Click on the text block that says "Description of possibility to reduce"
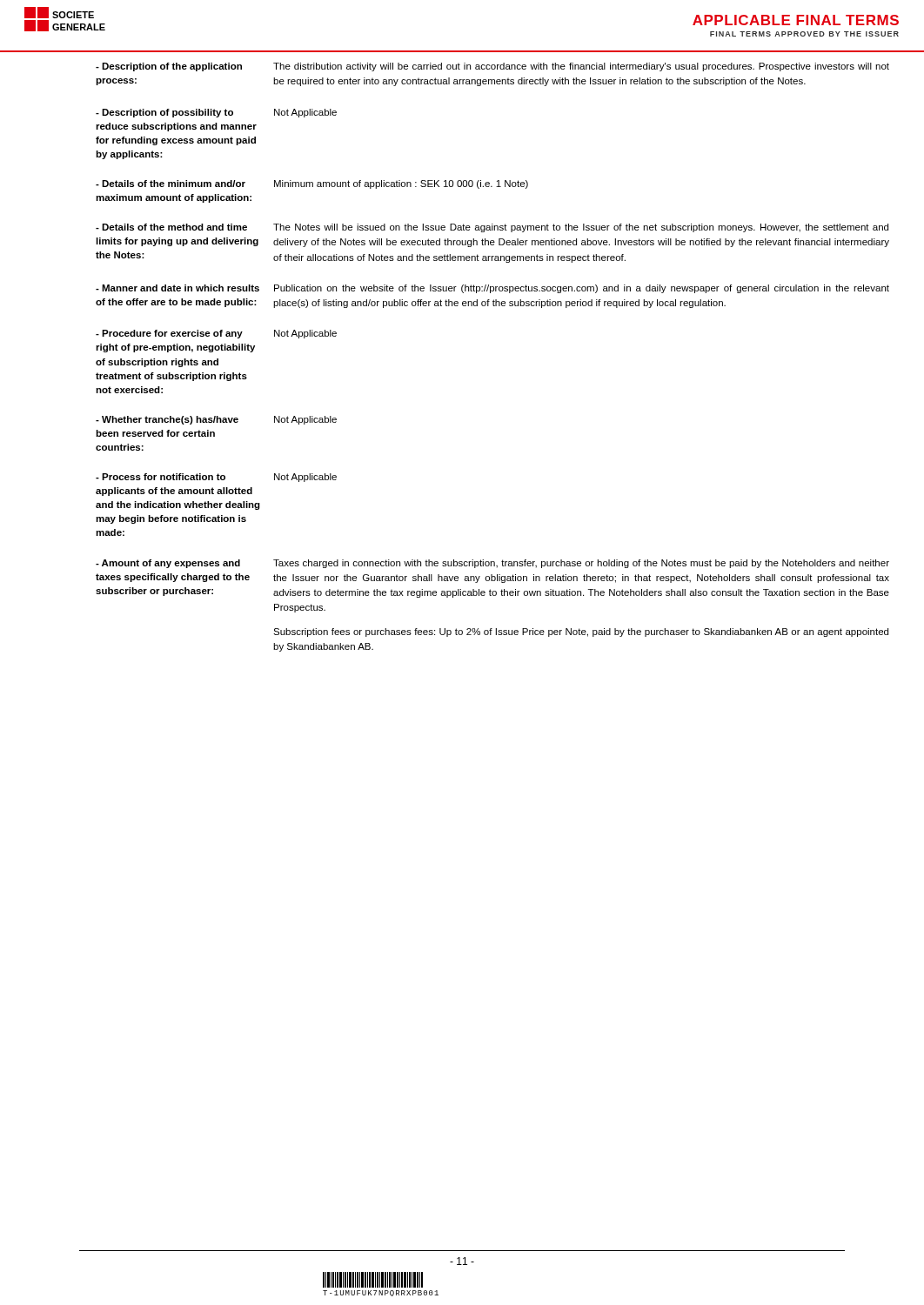924x1305 pixels. [216, 113]
